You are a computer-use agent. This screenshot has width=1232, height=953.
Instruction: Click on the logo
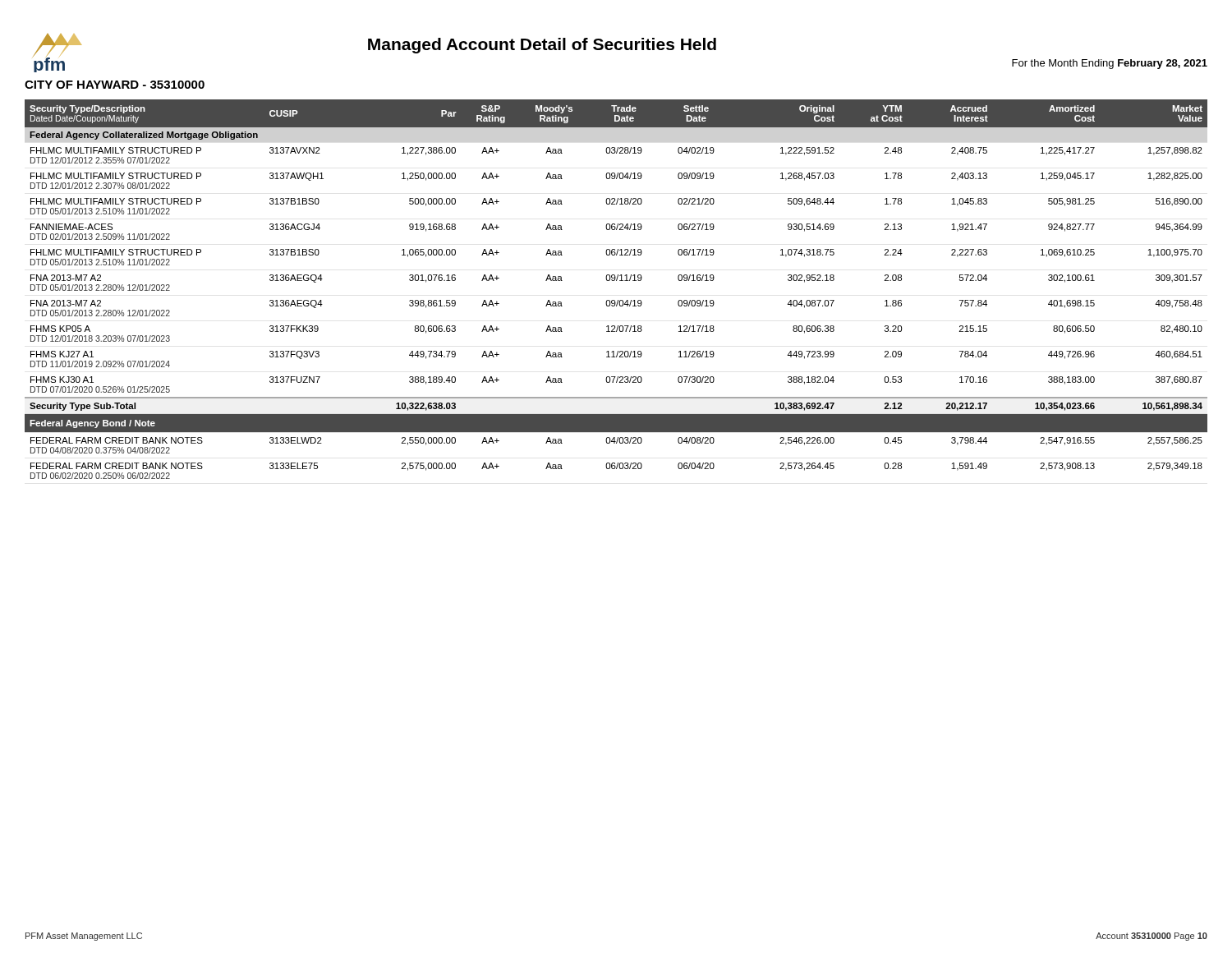[x=78, y=44]
